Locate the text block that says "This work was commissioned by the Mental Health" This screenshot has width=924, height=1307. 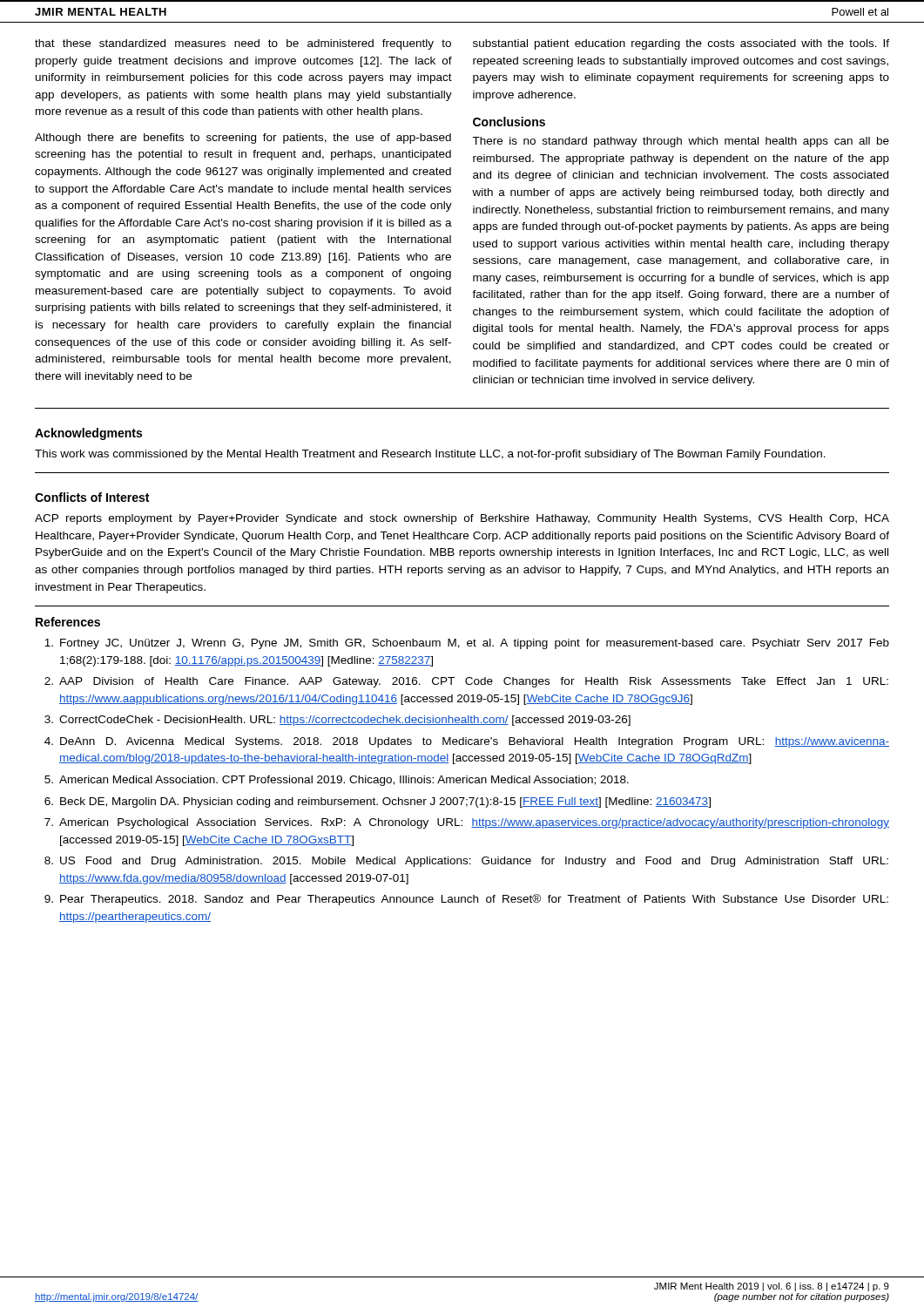click(462, 454)
